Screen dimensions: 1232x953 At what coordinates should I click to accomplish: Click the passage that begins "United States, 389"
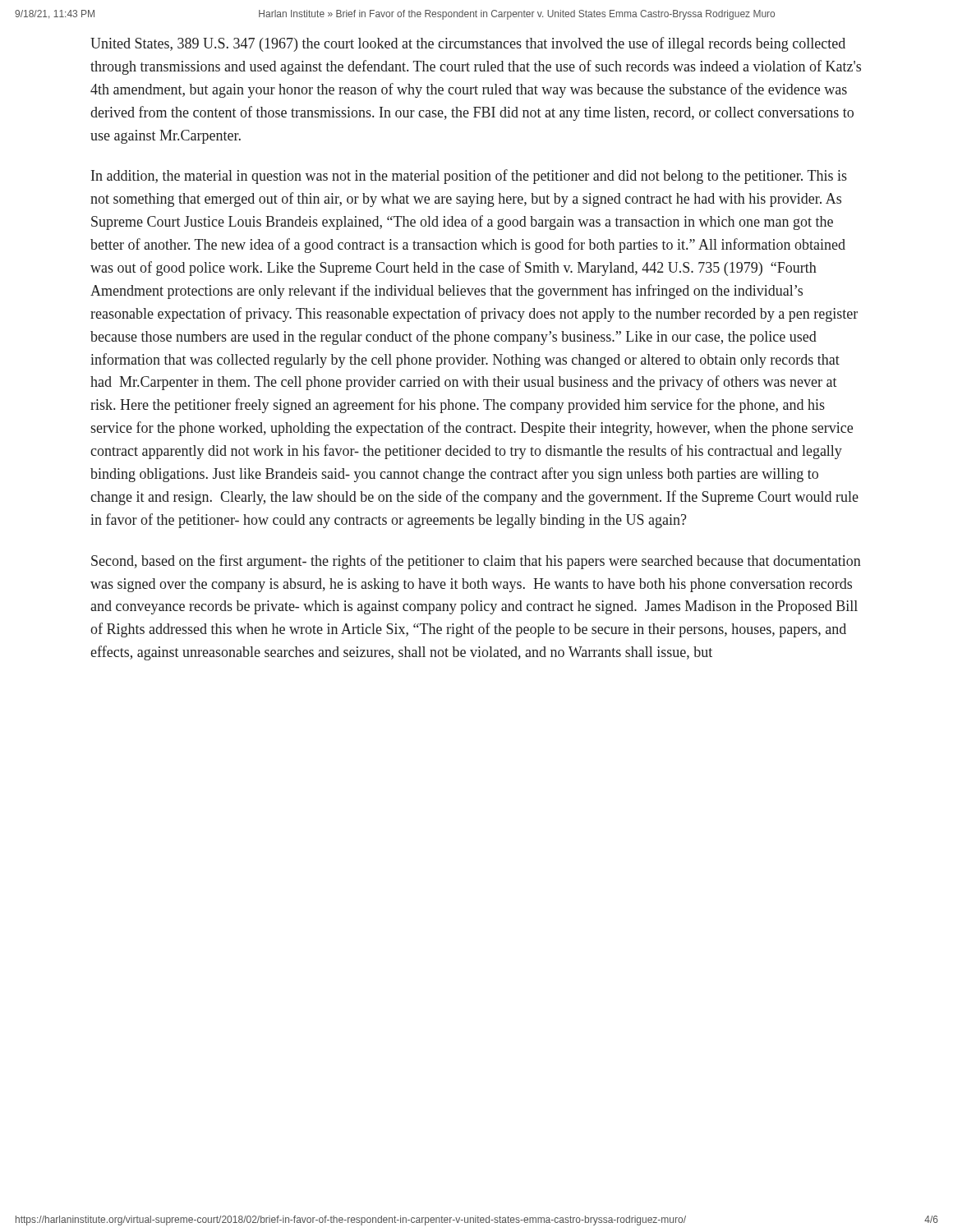(x=476, y=89)
